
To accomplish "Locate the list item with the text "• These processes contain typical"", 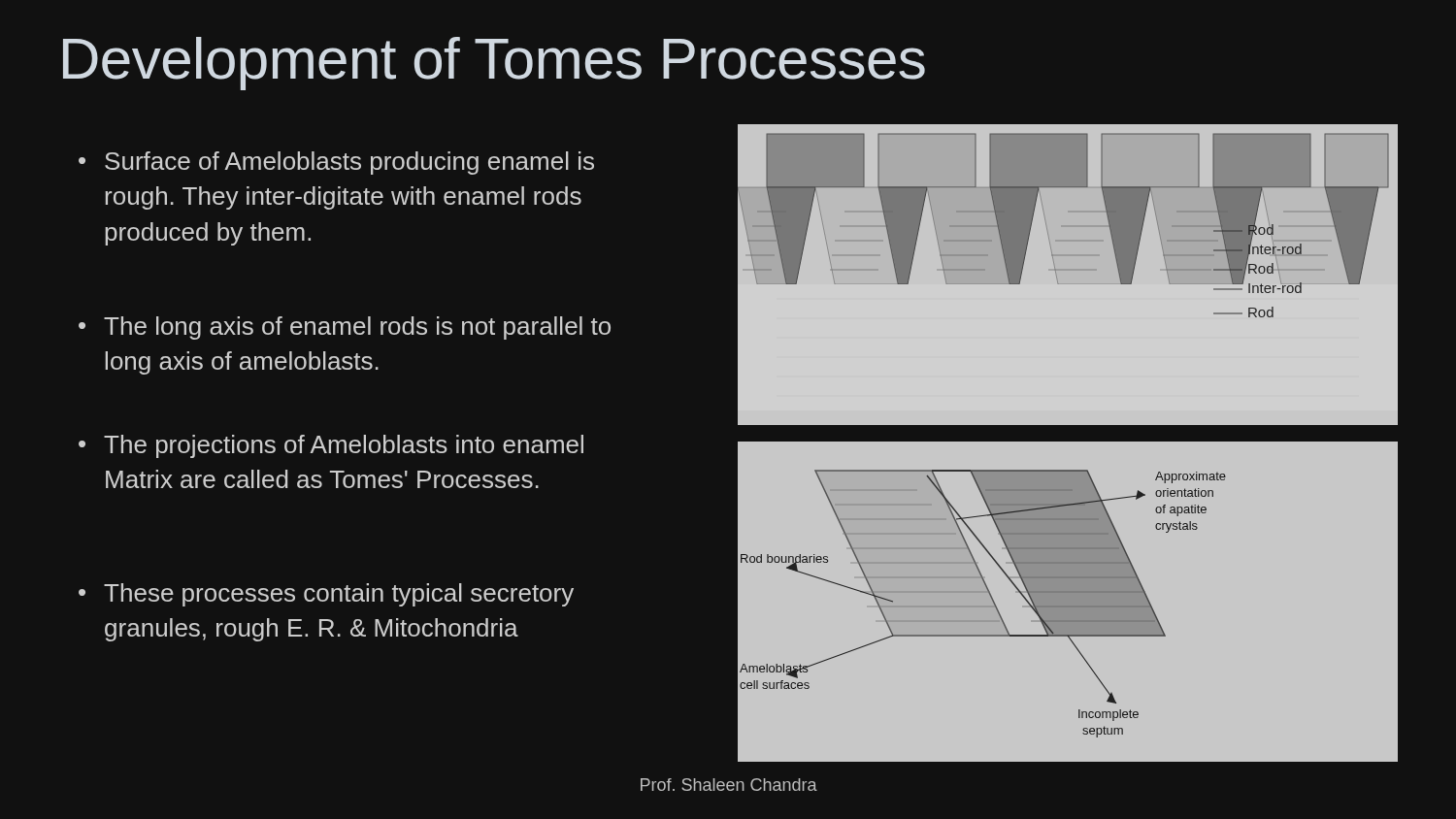I will pyautogui.click(x=359, y=611).
